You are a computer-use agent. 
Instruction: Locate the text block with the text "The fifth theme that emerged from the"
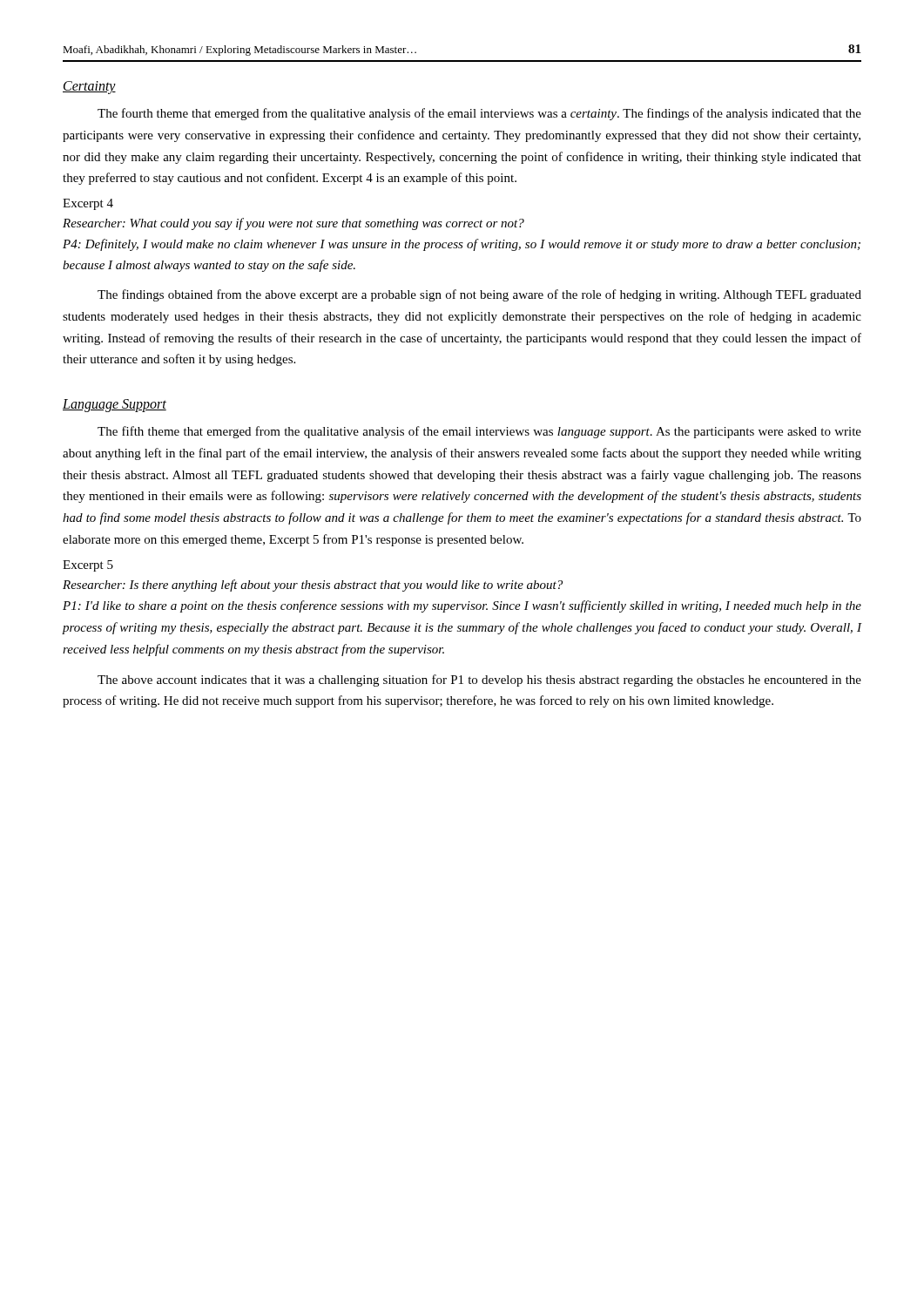[462, 486]
